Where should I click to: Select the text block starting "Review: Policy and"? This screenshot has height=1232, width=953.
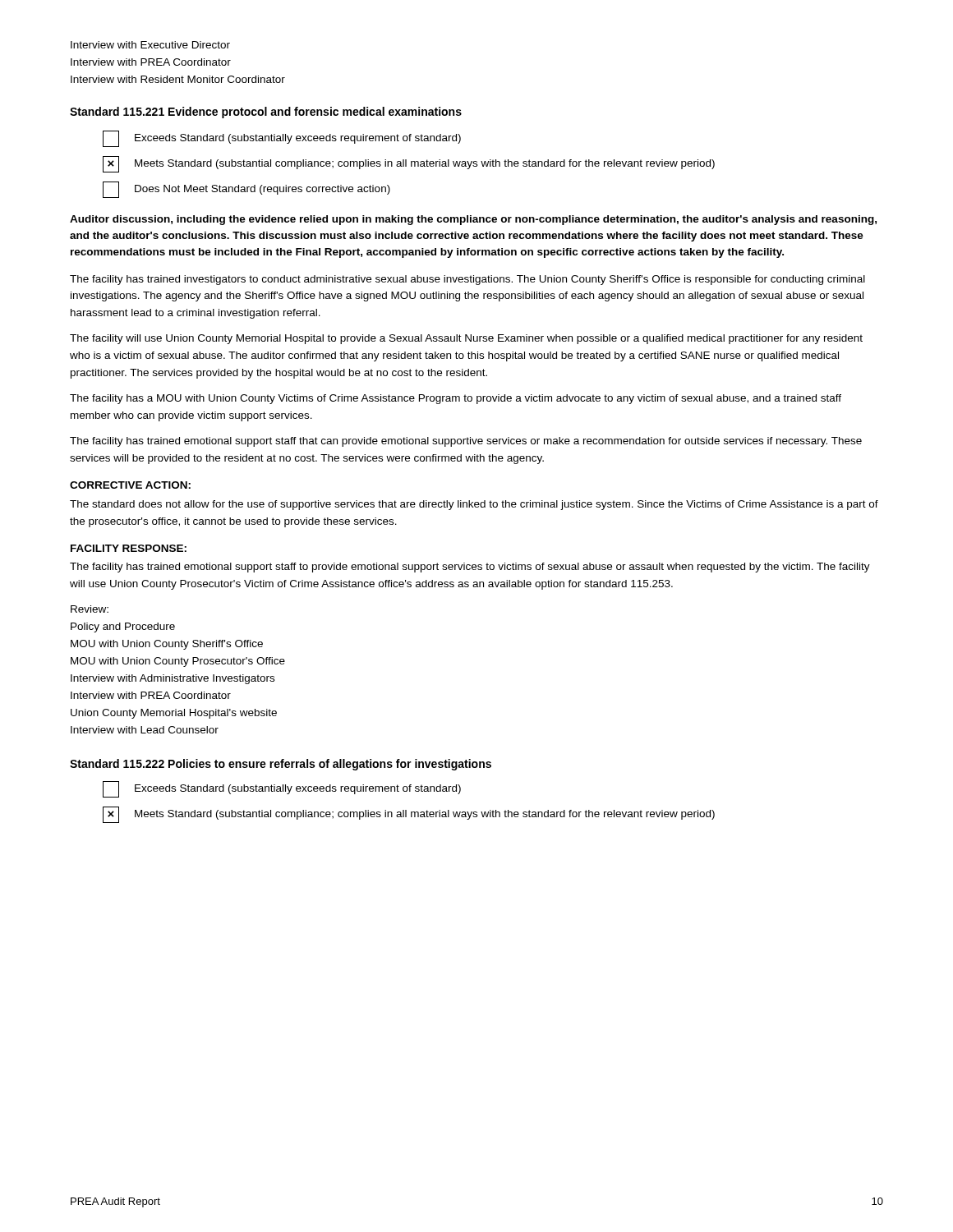pos(177,669)
